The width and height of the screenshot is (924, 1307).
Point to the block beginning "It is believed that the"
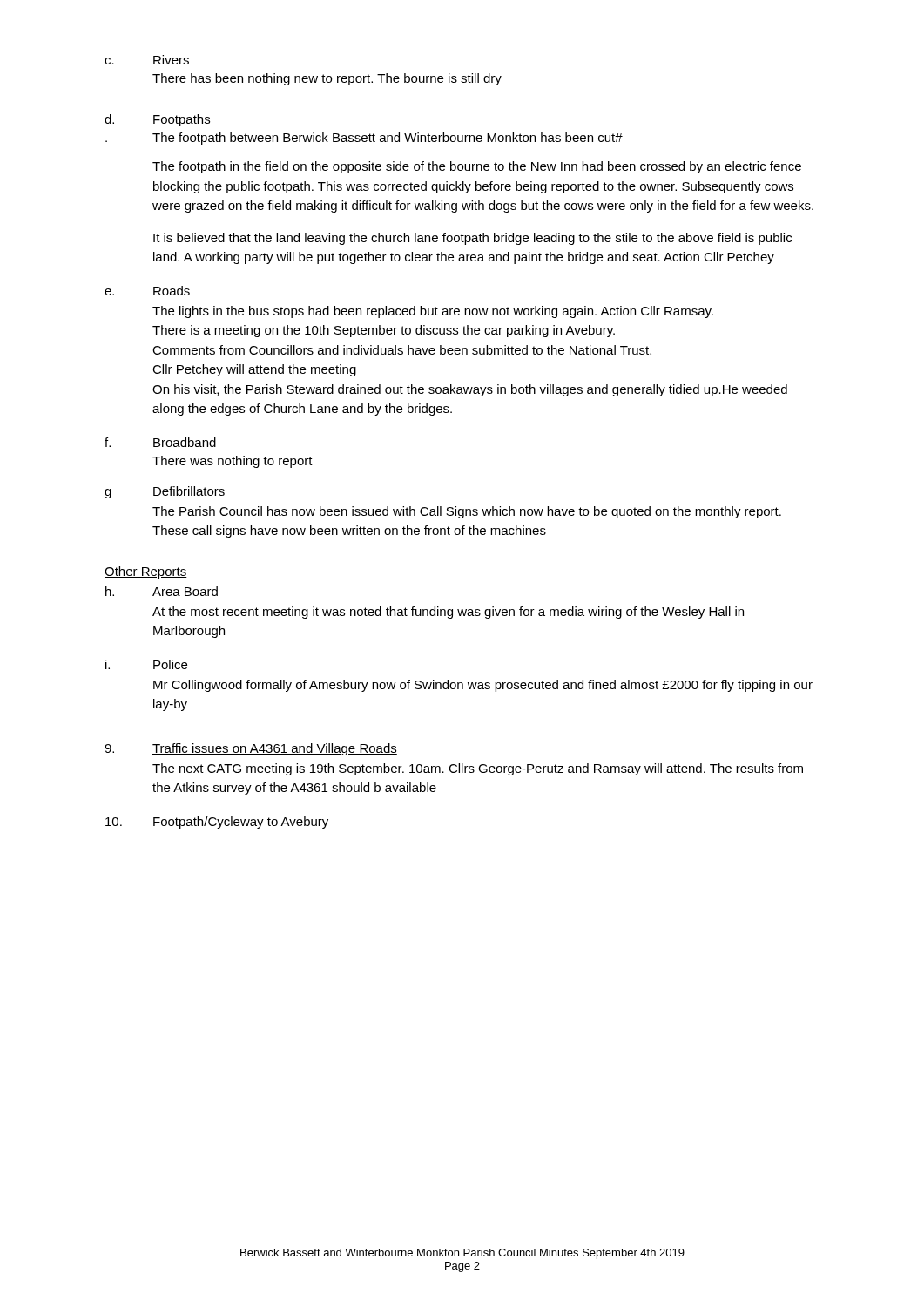pos(472,247)
